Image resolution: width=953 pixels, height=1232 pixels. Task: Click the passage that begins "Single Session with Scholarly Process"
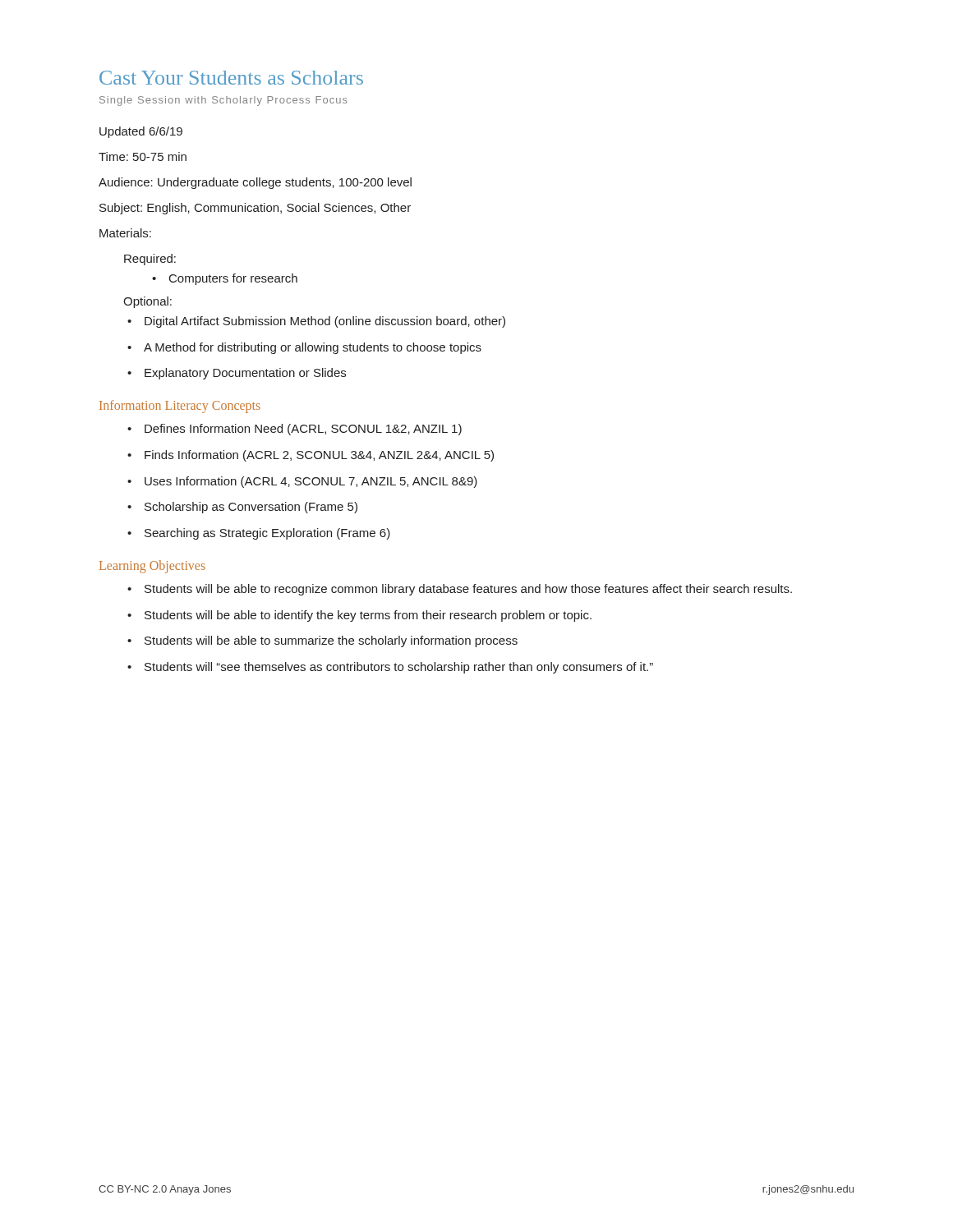(x=223, y=101)
